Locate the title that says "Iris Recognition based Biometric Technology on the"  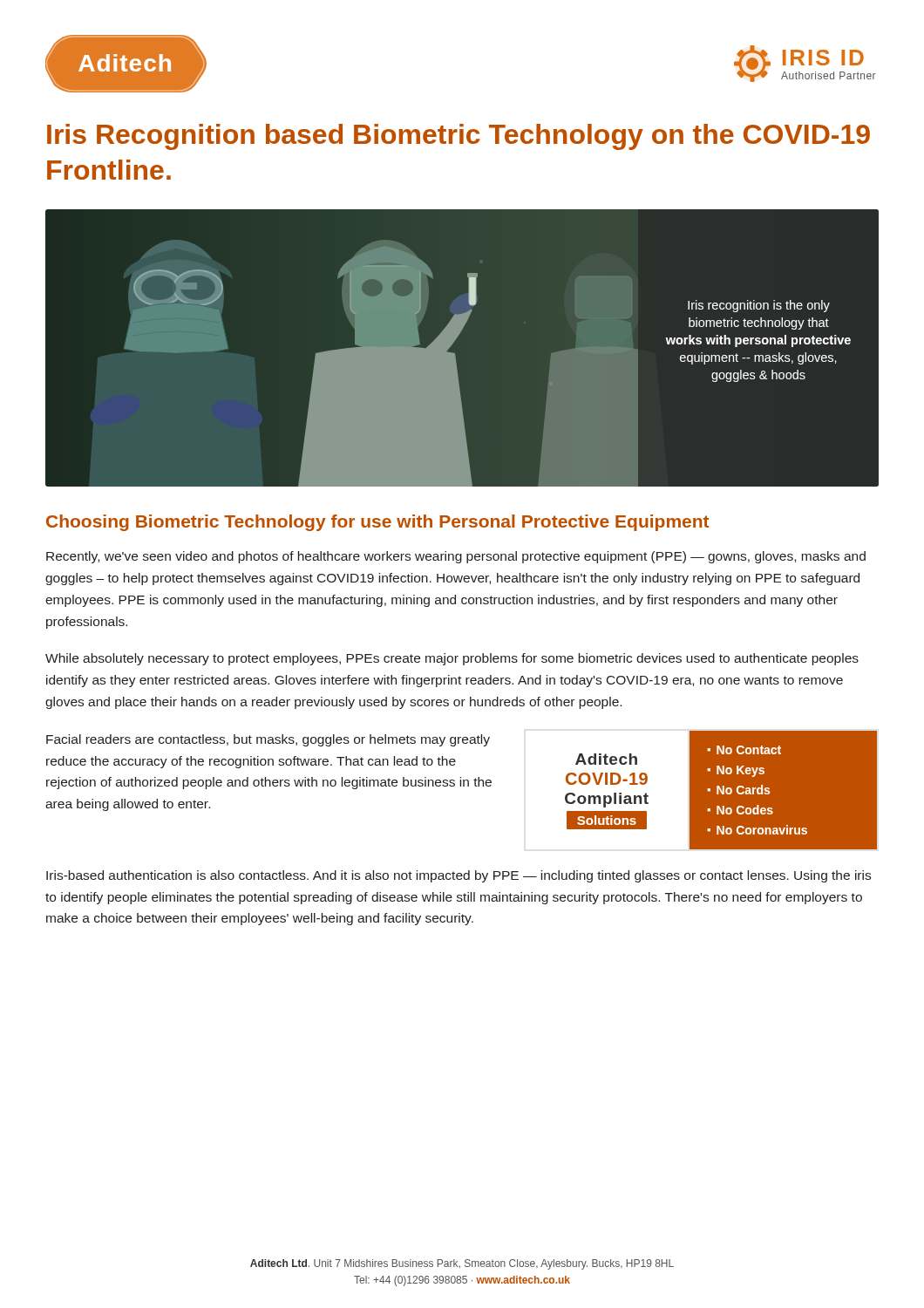(458, 152)
